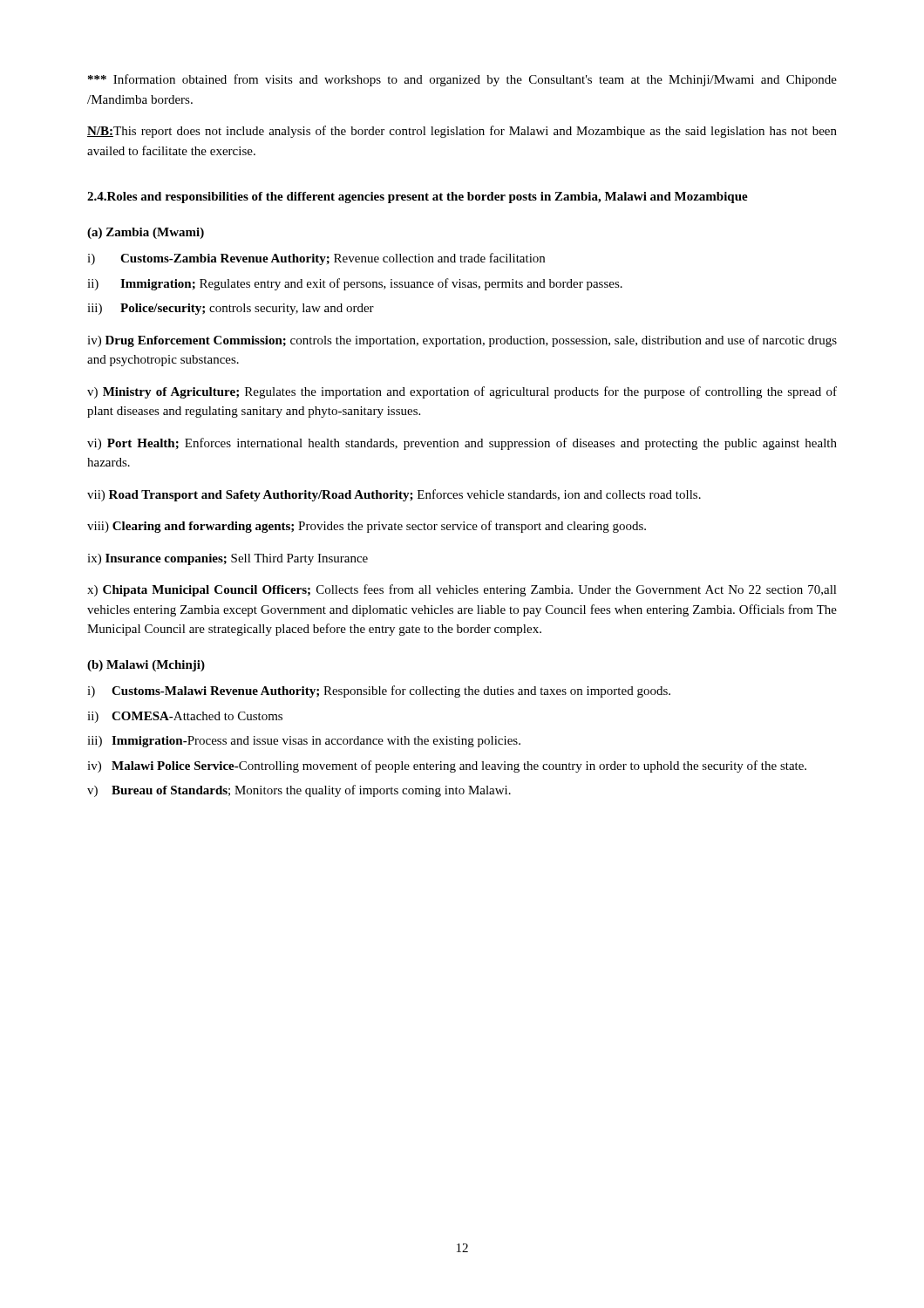Image resolution: width=924 pixels, height=1308 pixels.
Task: Find the list item containing "v) Bureau of"
Action: [462, 790]
